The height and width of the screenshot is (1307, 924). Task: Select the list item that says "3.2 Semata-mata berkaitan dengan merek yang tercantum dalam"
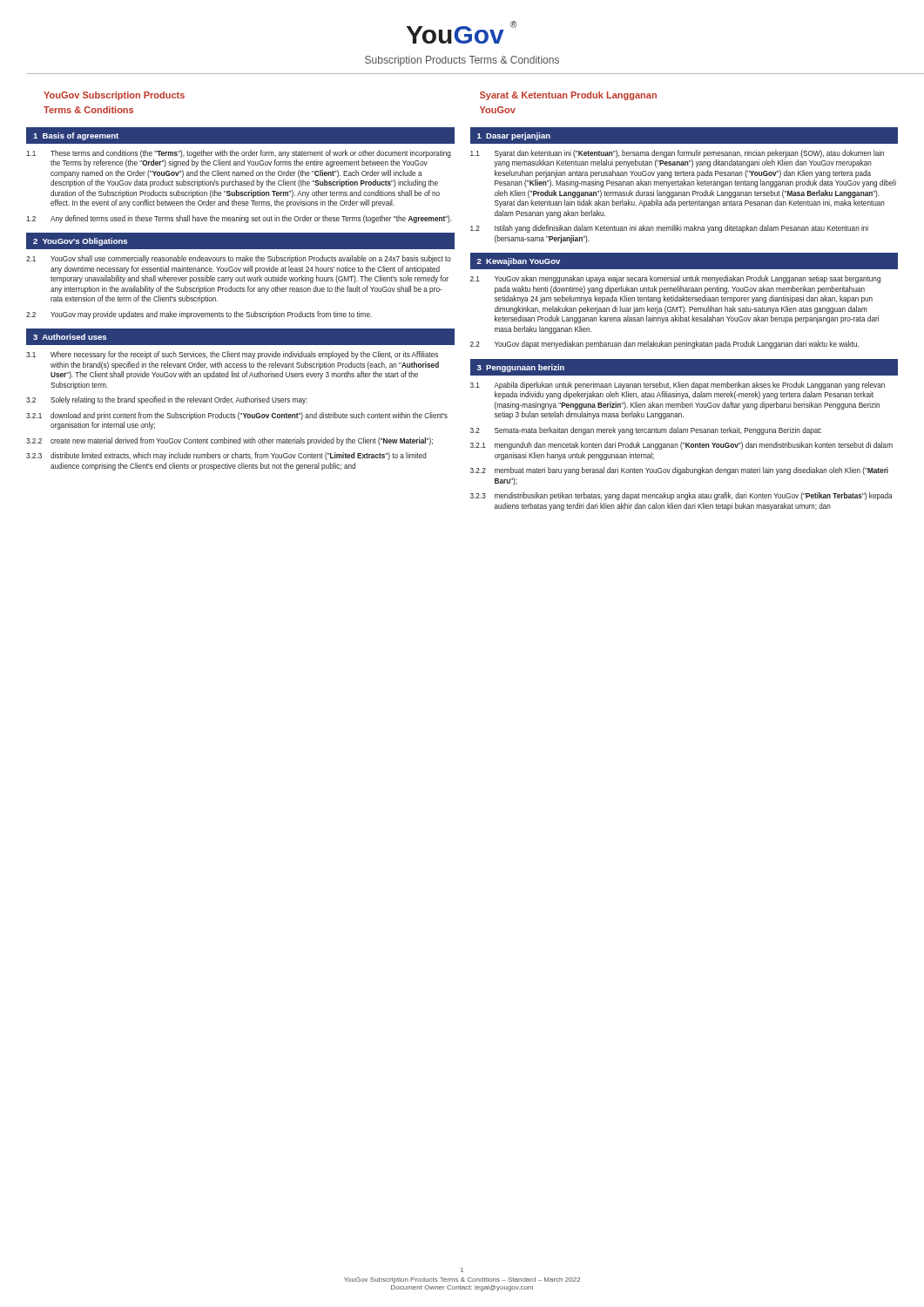[x=684, y=431]
